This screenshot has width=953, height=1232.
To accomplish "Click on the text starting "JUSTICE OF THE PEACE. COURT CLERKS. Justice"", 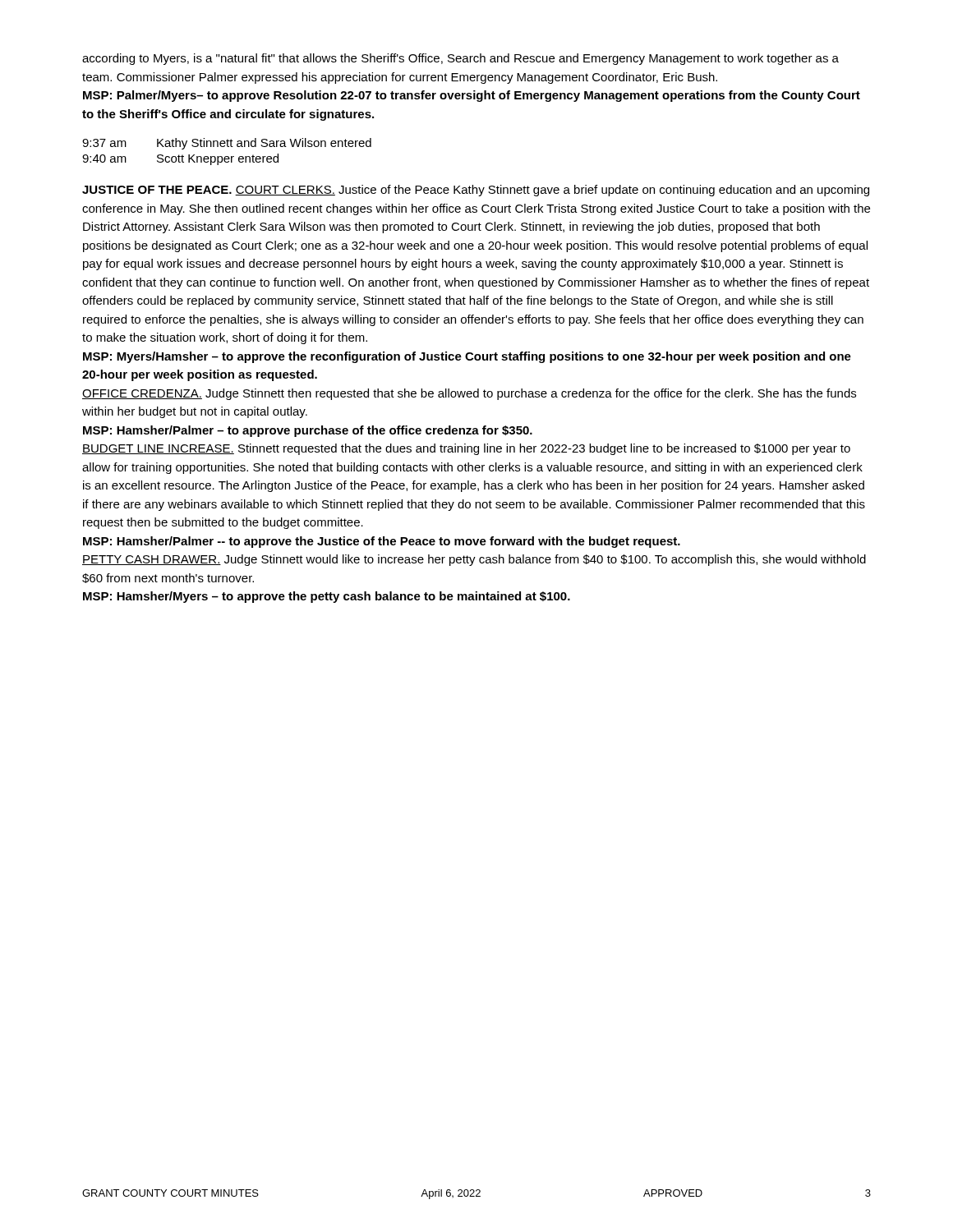I will click(x=476, y=393).
